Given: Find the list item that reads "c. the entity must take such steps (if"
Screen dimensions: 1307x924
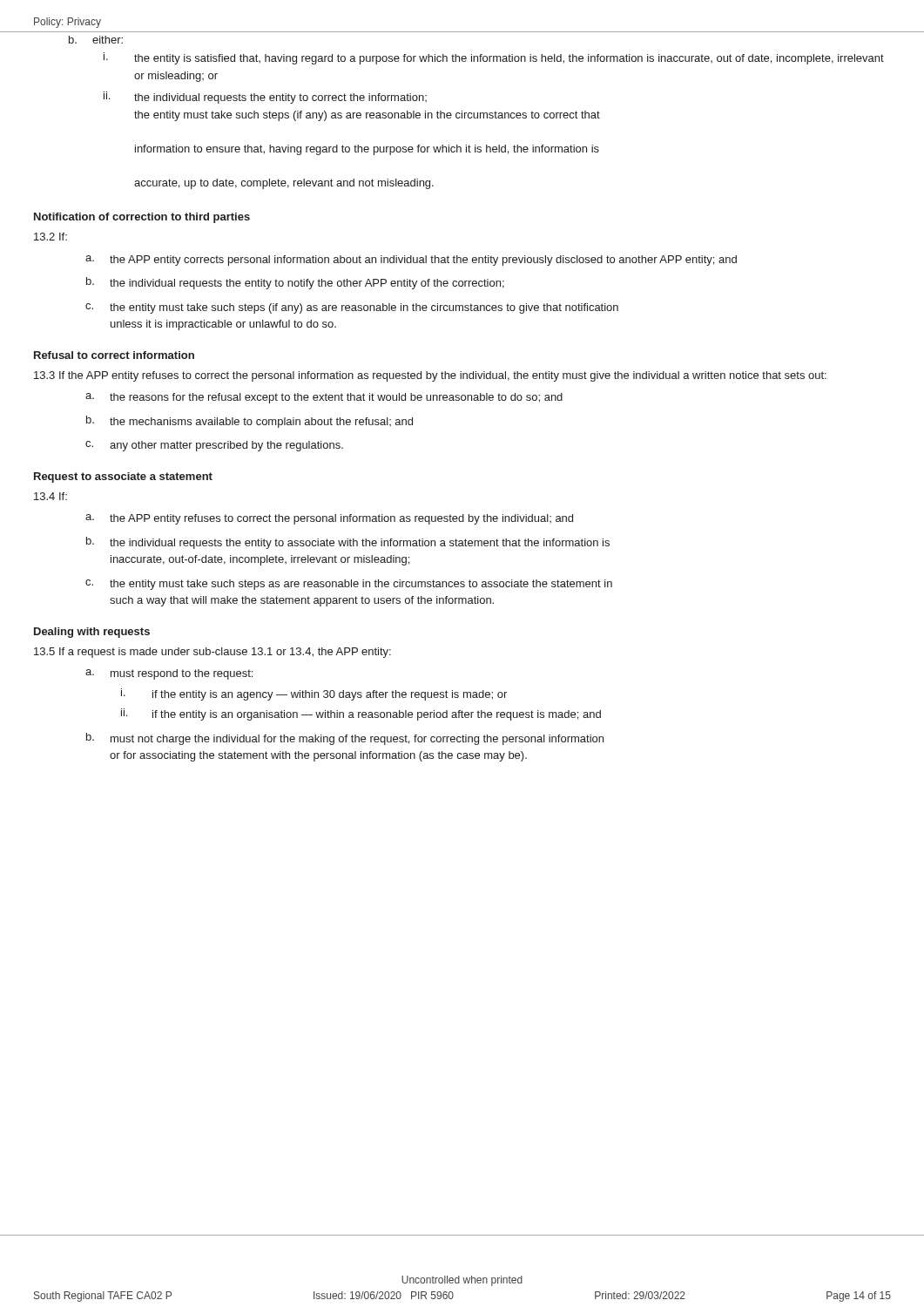Looking at the screenshot, I should [x=352, y=315].
